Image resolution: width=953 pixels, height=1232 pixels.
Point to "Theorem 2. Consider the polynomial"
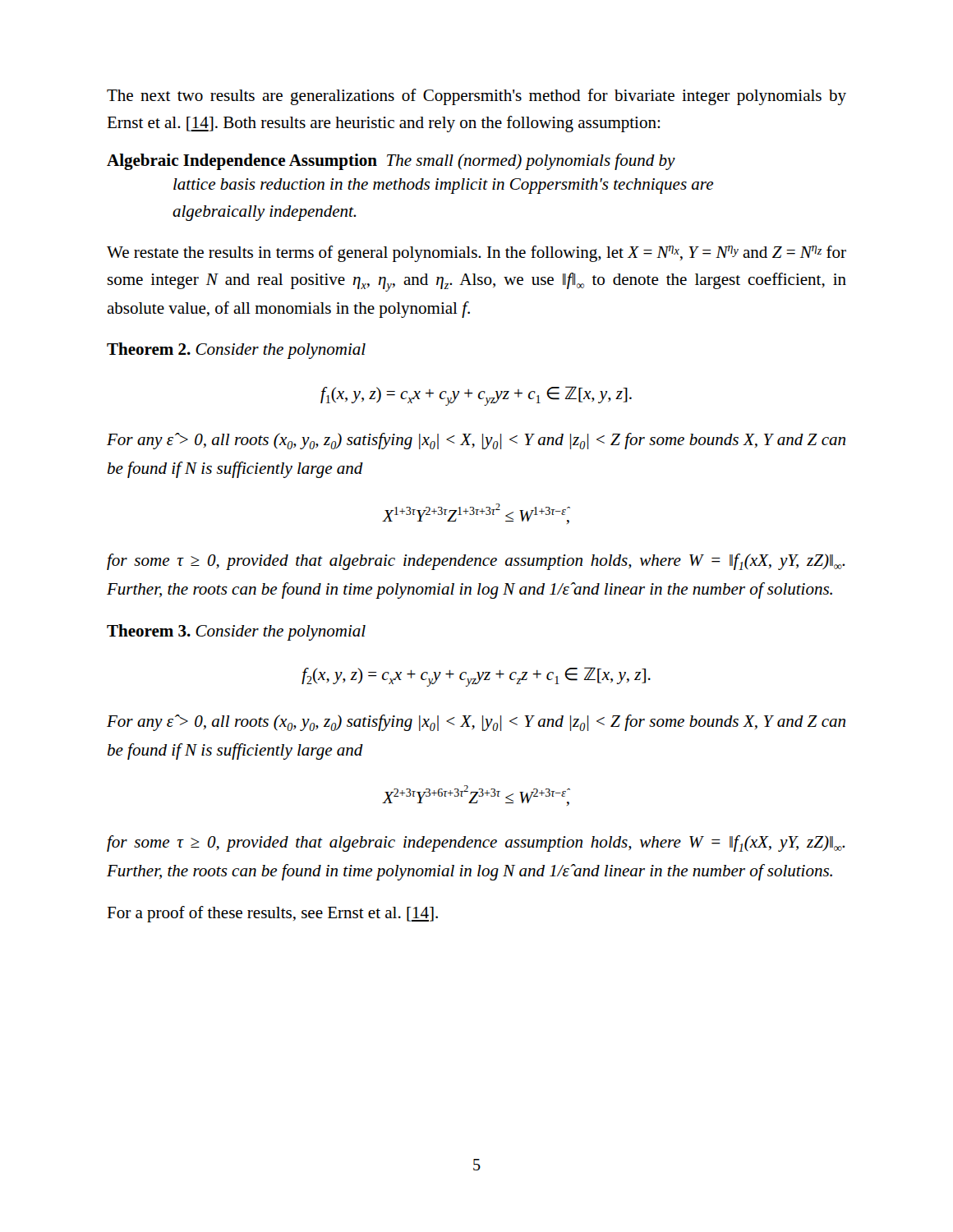[x=236, y=351]
